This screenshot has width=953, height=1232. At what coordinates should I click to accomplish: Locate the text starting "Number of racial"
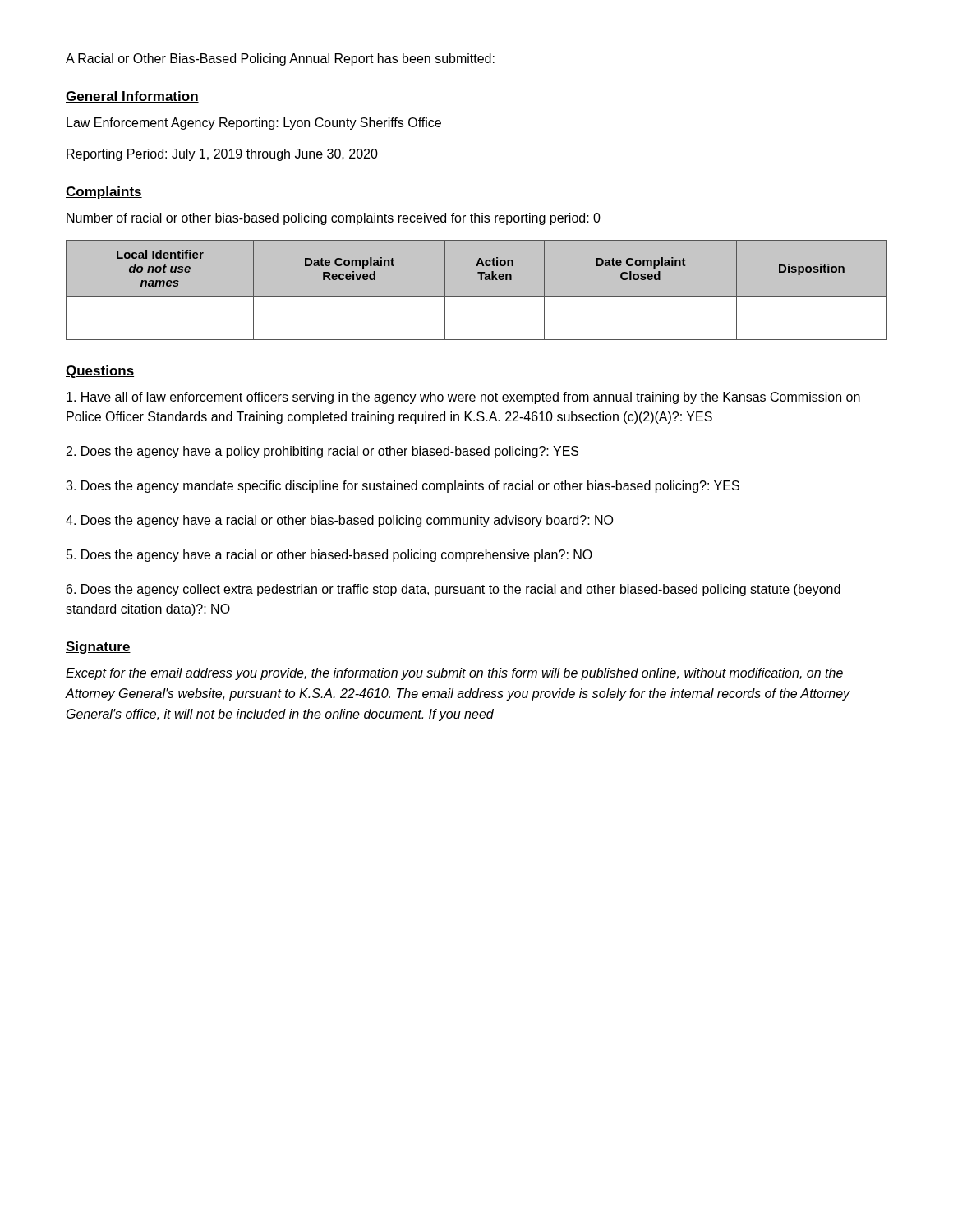[x=333, y=218]
